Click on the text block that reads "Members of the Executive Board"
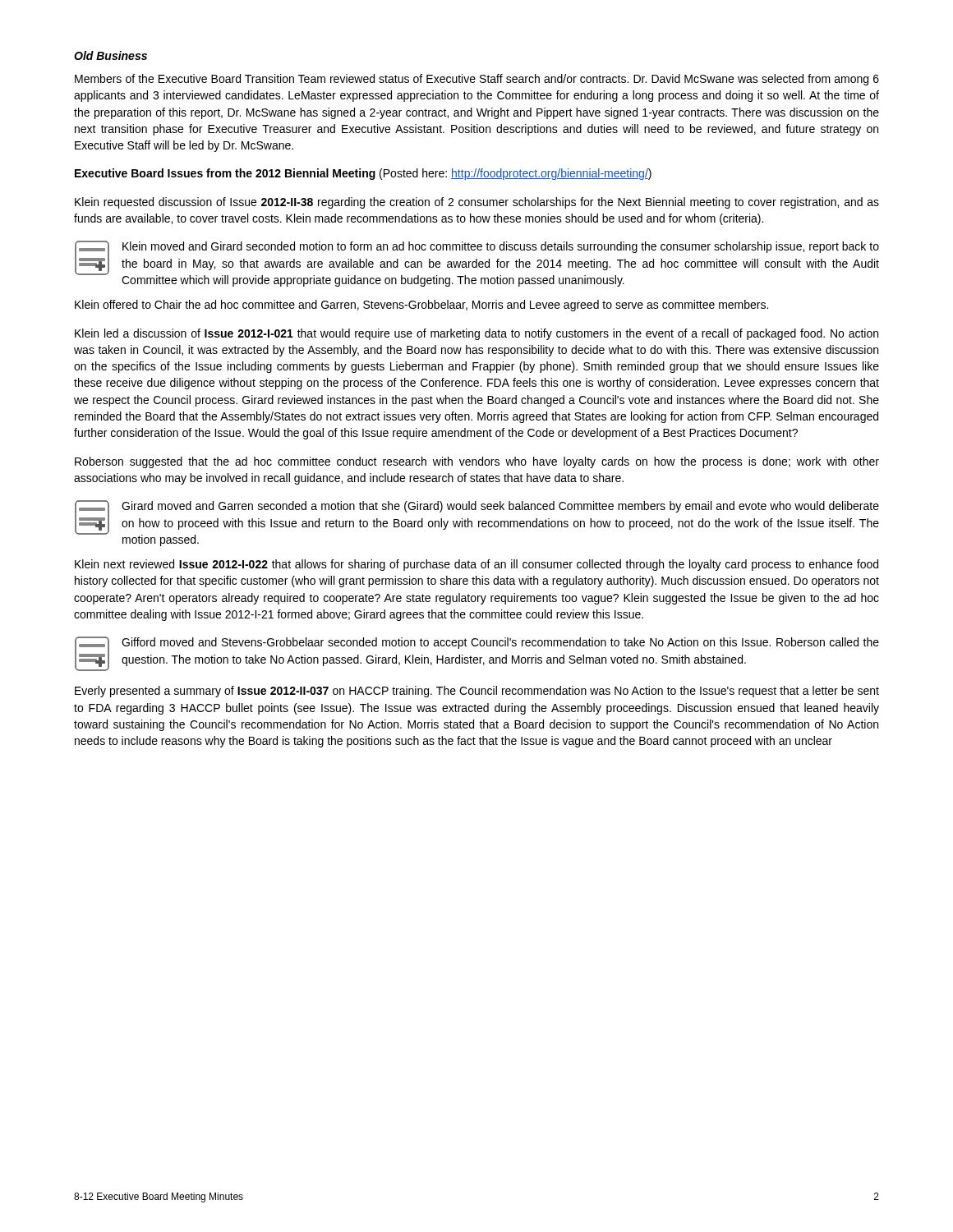 pos(476,112)
